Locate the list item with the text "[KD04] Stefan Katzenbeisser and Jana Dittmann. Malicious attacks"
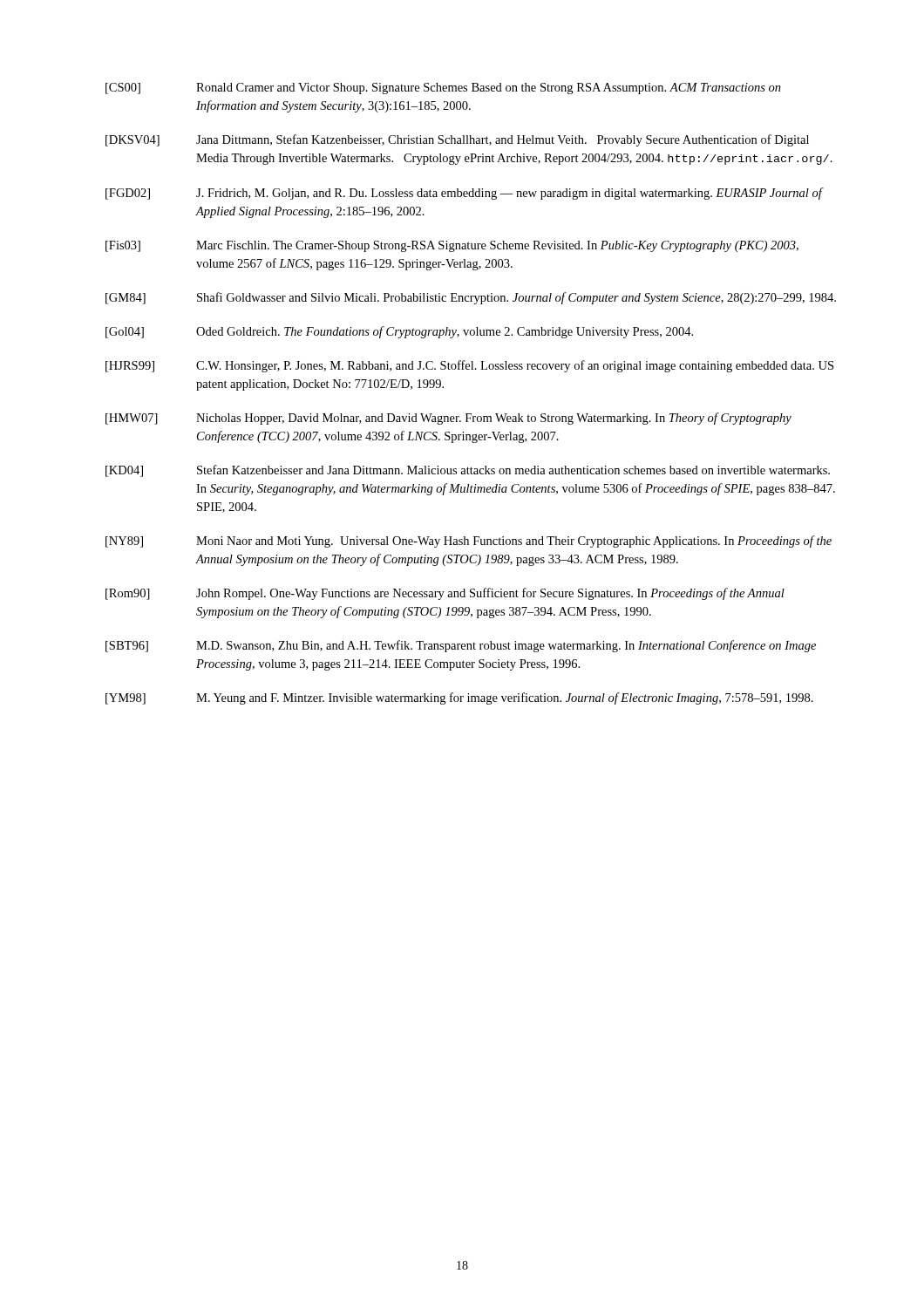This screenshot has height=1308, width=924. 471,489
